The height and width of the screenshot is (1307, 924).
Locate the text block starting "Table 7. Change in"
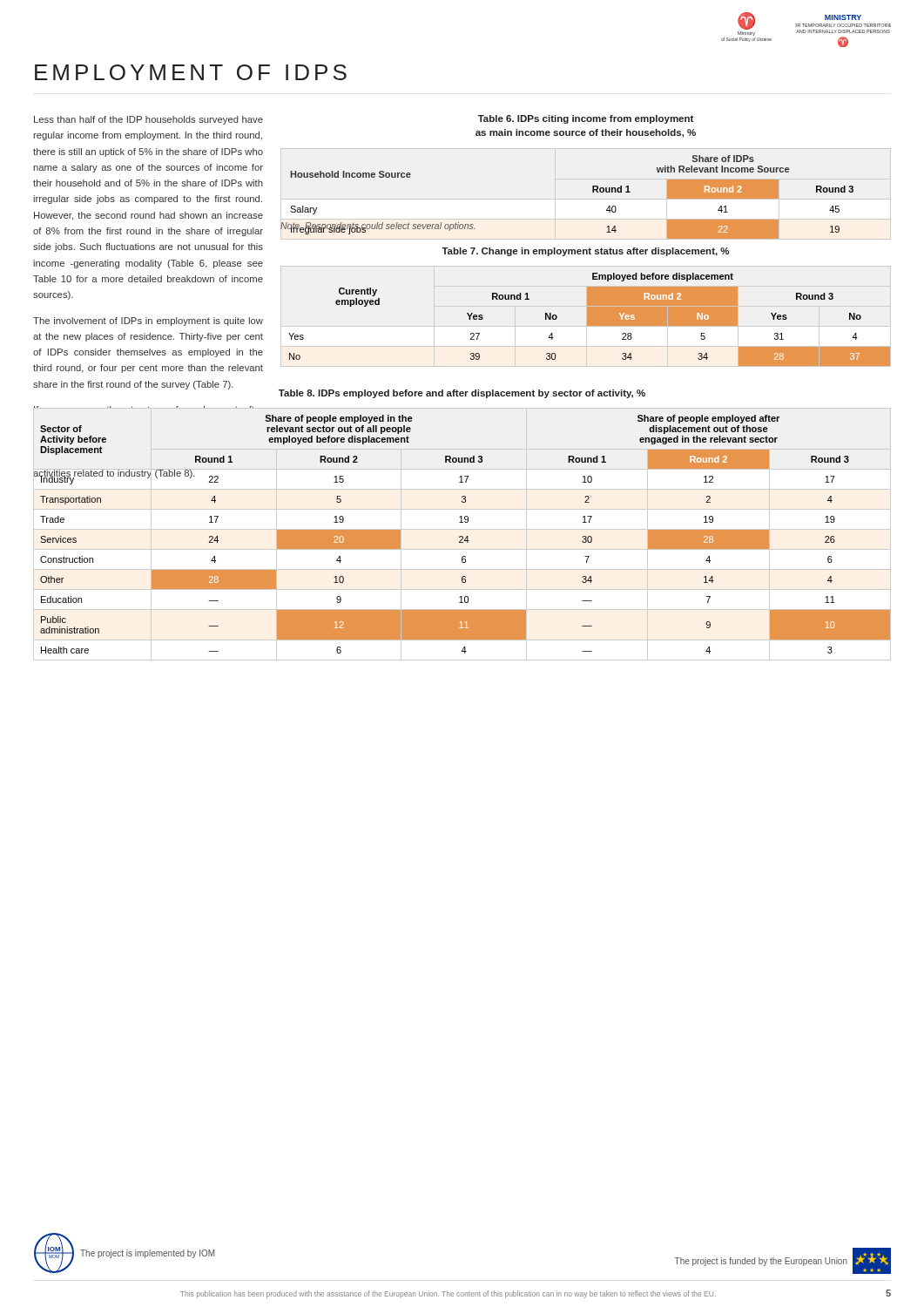(586, 251)
